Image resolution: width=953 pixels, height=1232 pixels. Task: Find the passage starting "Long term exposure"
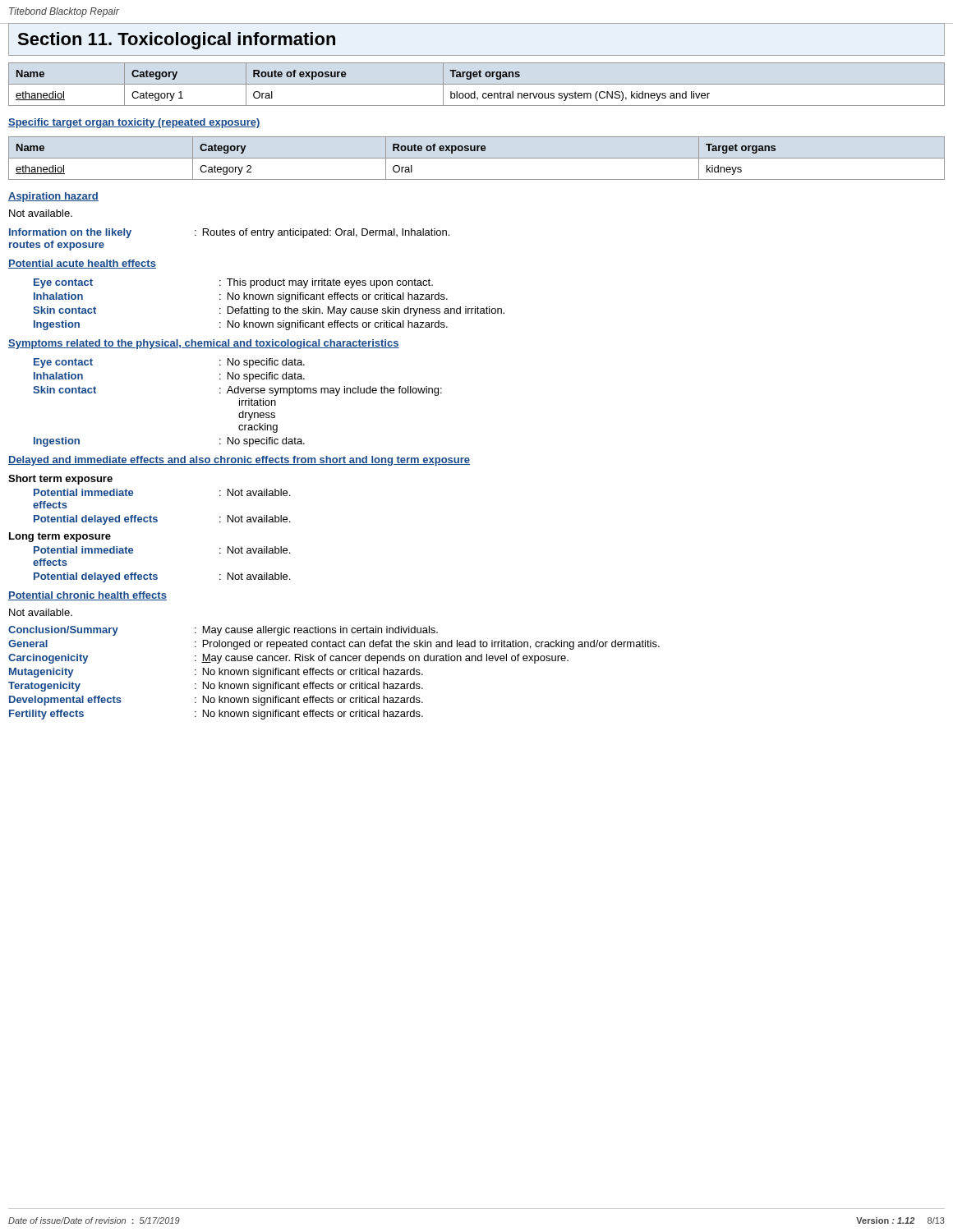pyautogui.click(x=60, y=536)
